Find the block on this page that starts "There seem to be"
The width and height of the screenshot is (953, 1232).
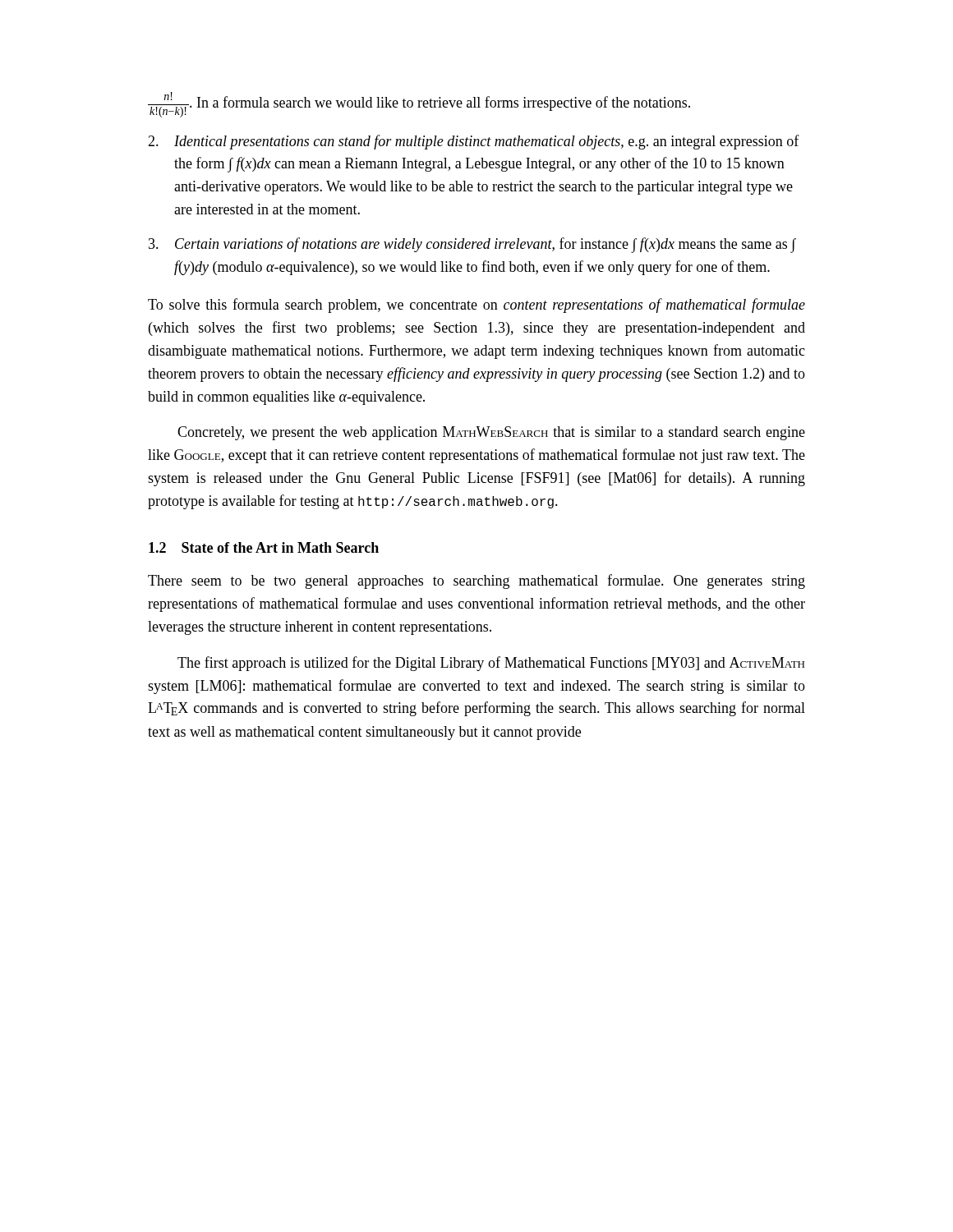coord(476,604)
